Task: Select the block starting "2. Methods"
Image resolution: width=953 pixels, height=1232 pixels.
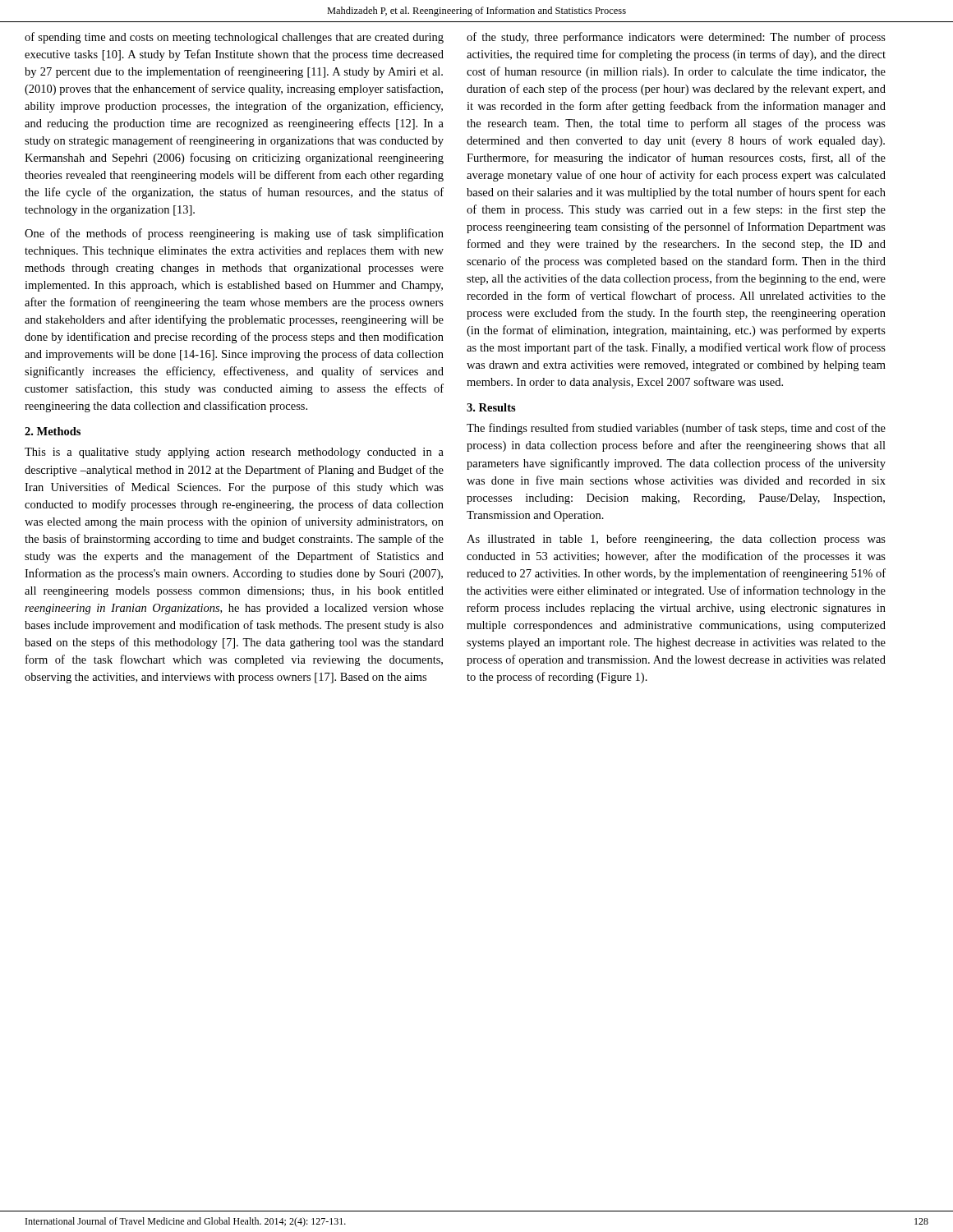Action: pyautogui.click(x=53, y=432)
